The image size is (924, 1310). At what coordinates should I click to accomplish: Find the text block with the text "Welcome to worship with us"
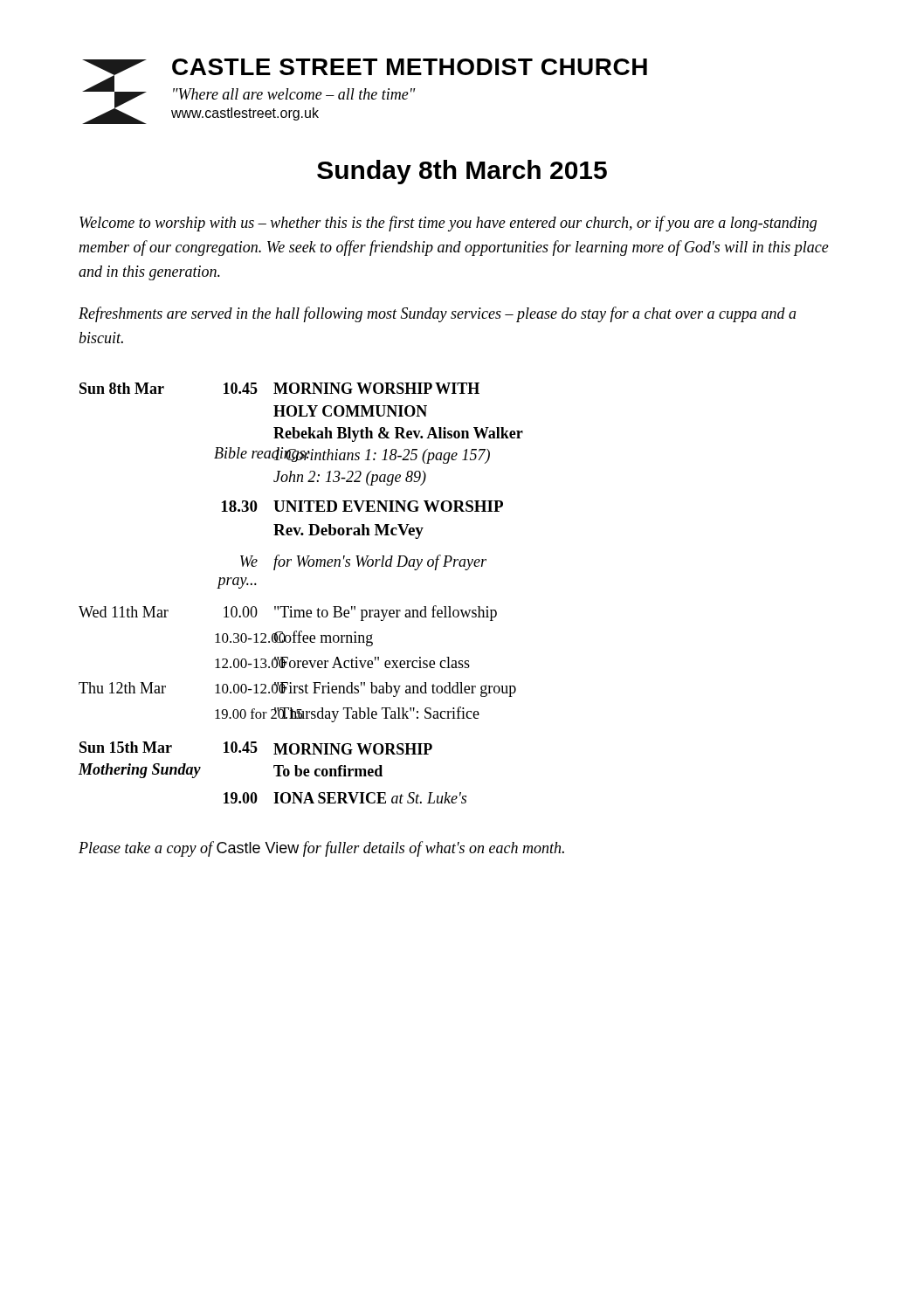point(454,247)
